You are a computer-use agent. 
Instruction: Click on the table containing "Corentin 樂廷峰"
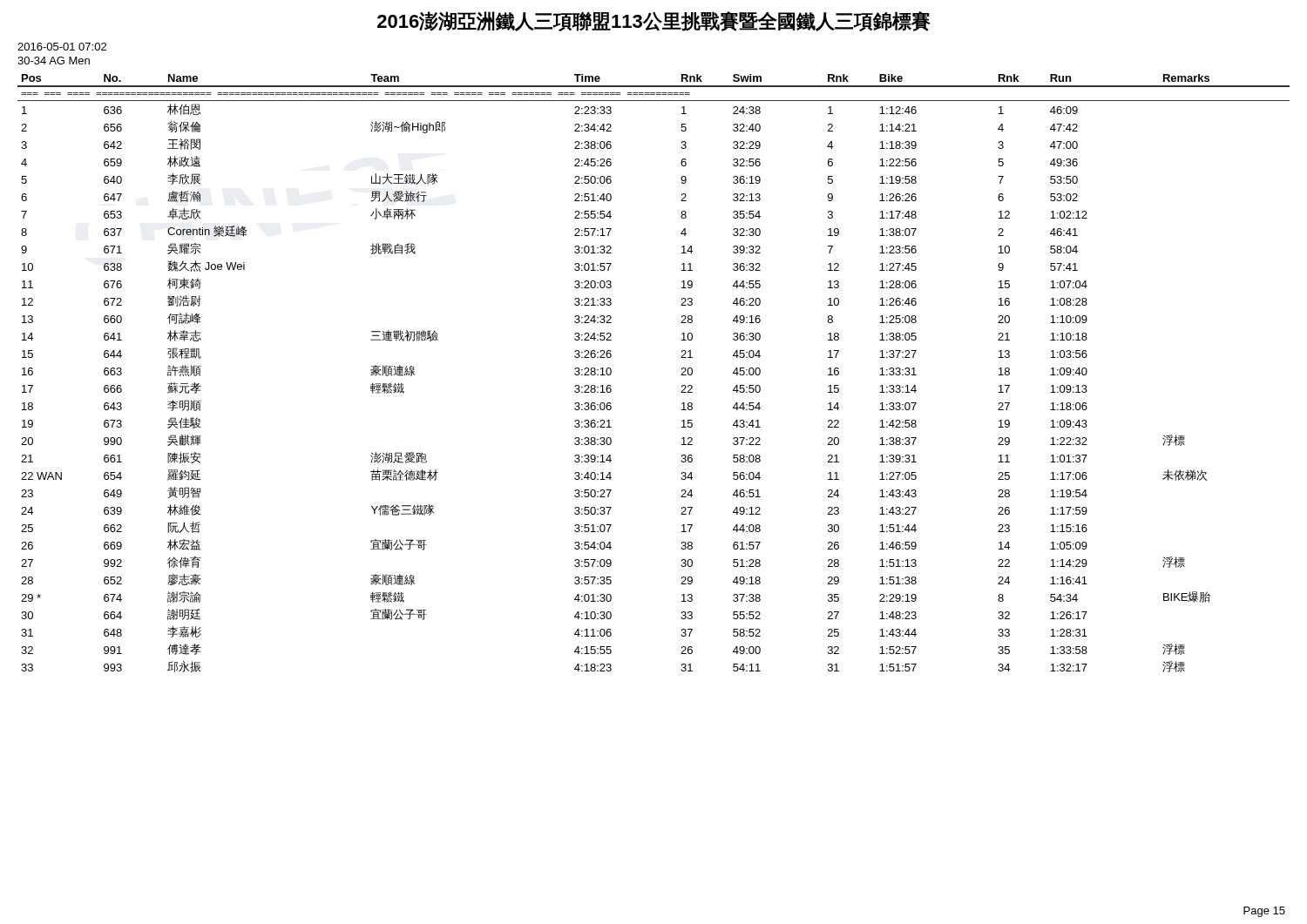[654, 373]
